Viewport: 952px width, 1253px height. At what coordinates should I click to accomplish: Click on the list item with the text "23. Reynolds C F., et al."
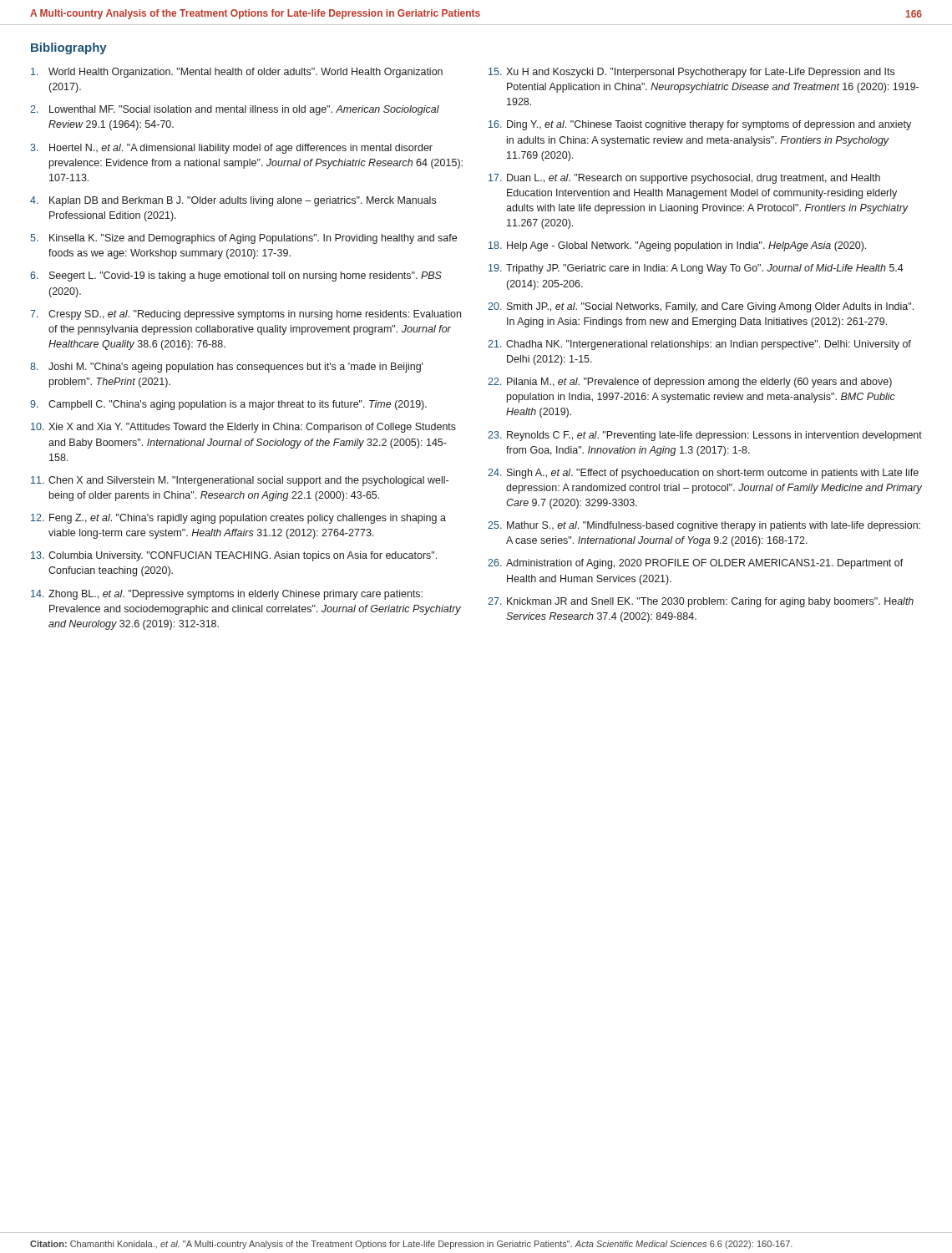coord(705,442)
